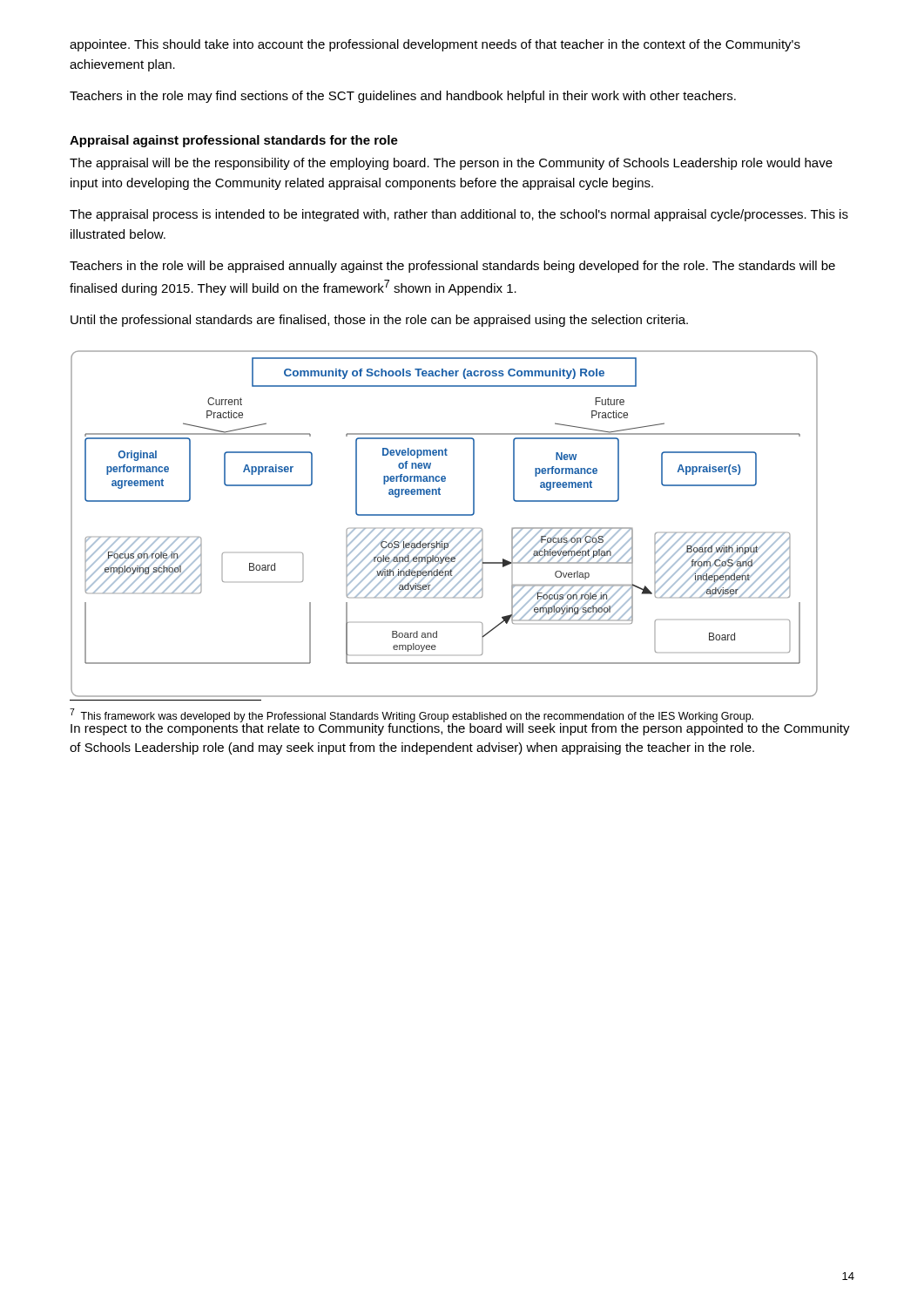Image resolution: width=924 pixels, height=1307 pixels.
Task: Find the block on this page that starts "In respect to the components that relate"
Action: [460, 737]
